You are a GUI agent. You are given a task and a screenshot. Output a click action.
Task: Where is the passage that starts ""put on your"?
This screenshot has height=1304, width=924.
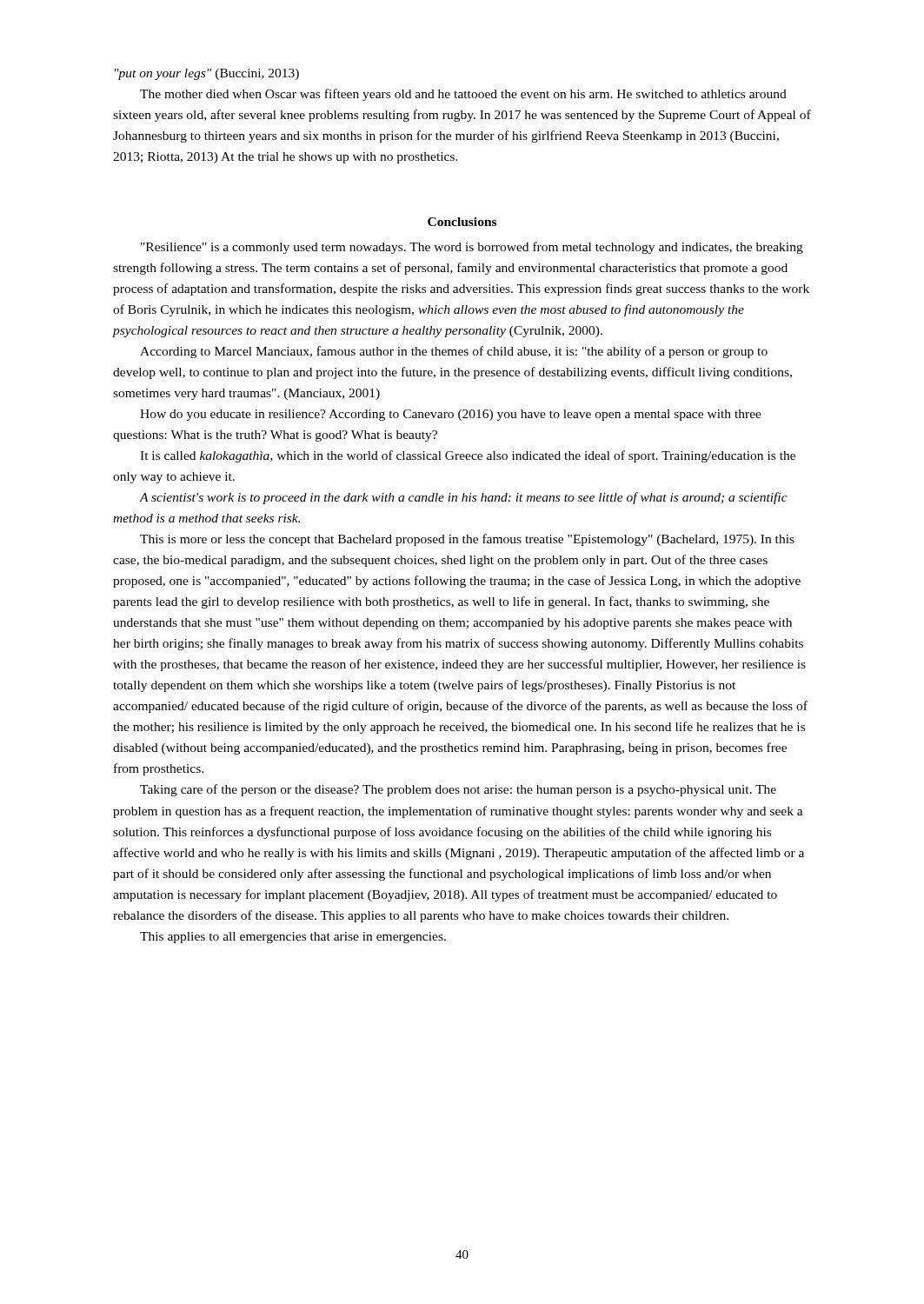tap(462, 115)
